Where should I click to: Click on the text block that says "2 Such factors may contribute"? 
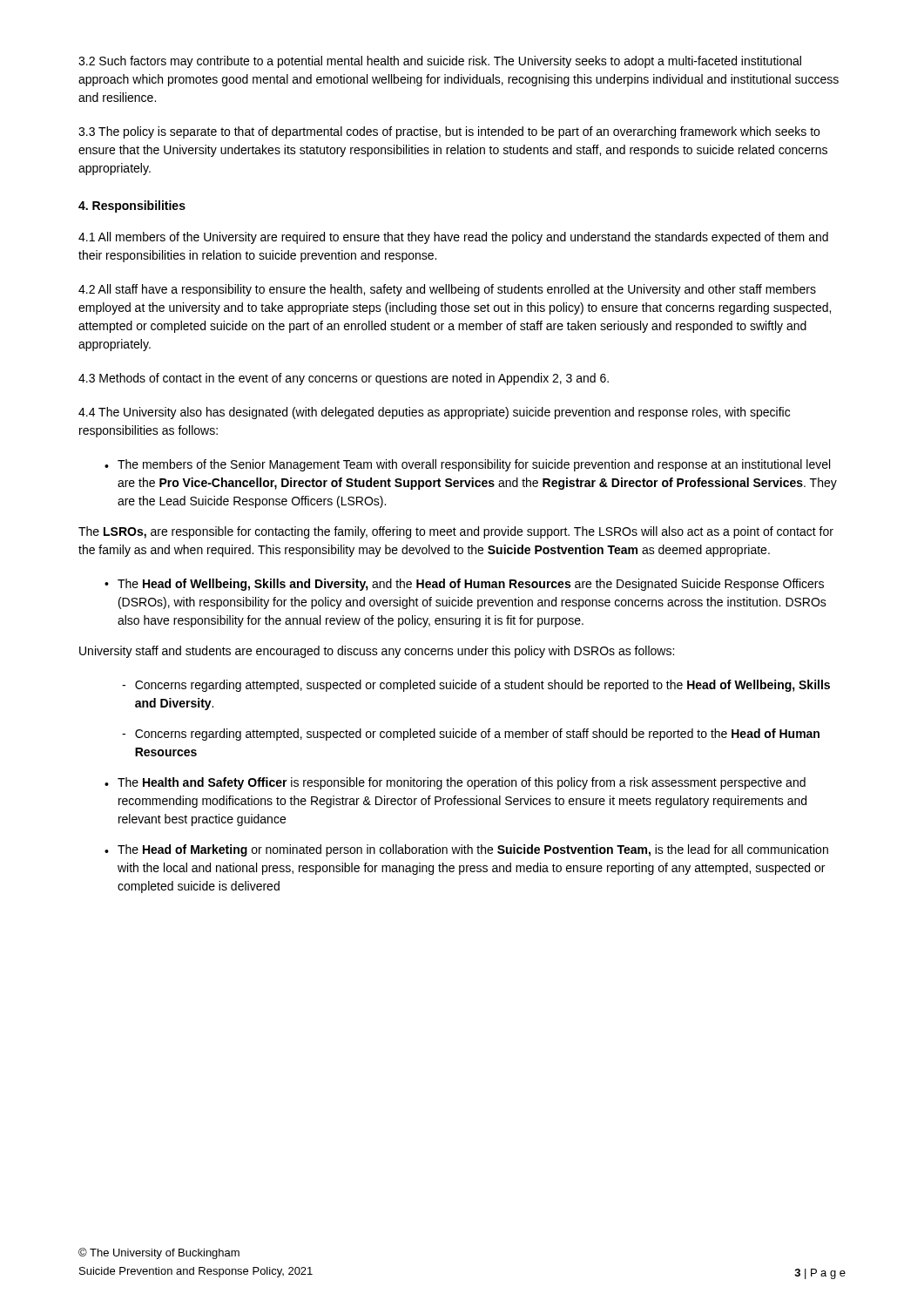(x=459, y=79)
